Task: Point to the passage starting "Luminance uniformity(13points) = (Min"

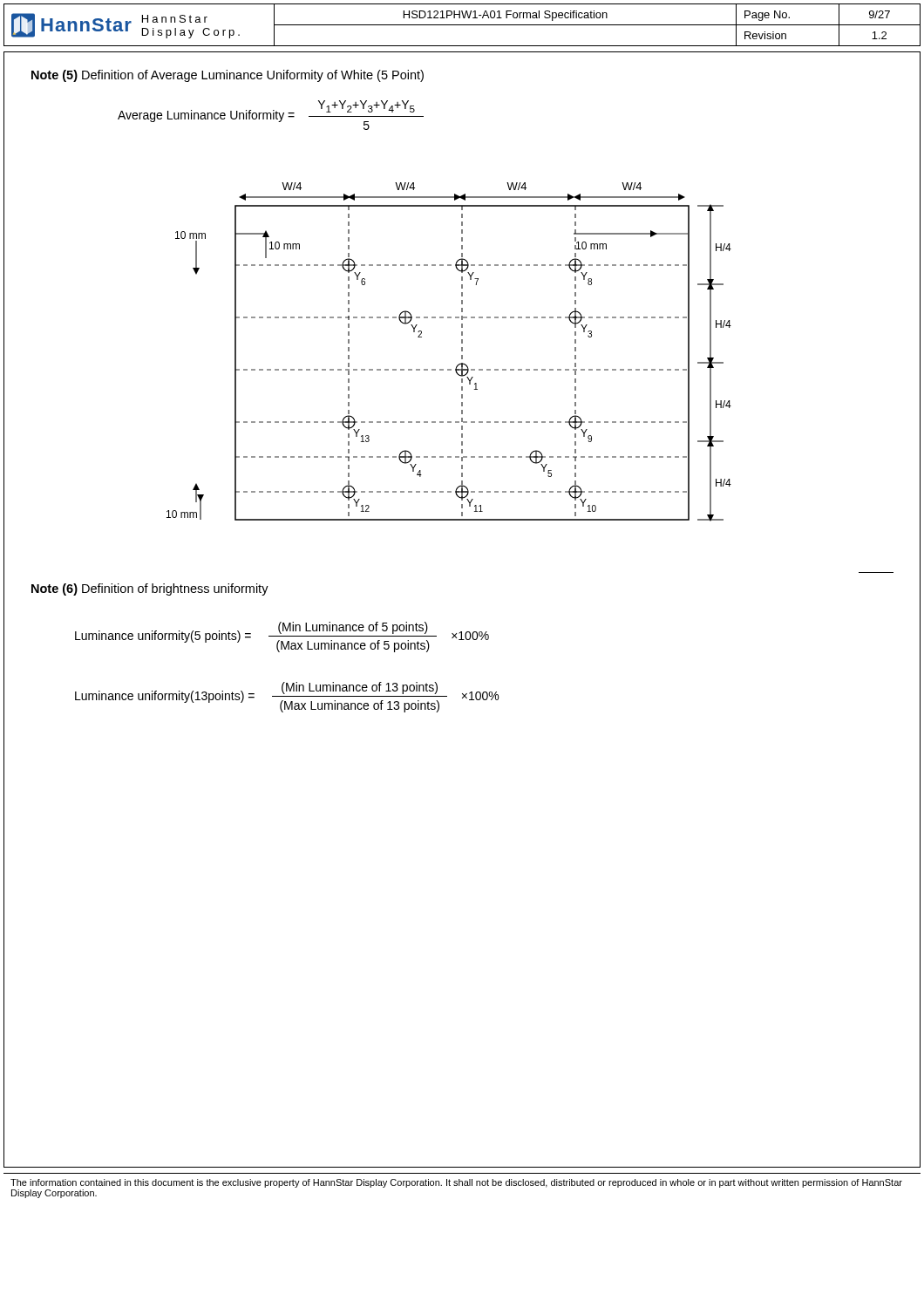Action: [x=287, y=696]
